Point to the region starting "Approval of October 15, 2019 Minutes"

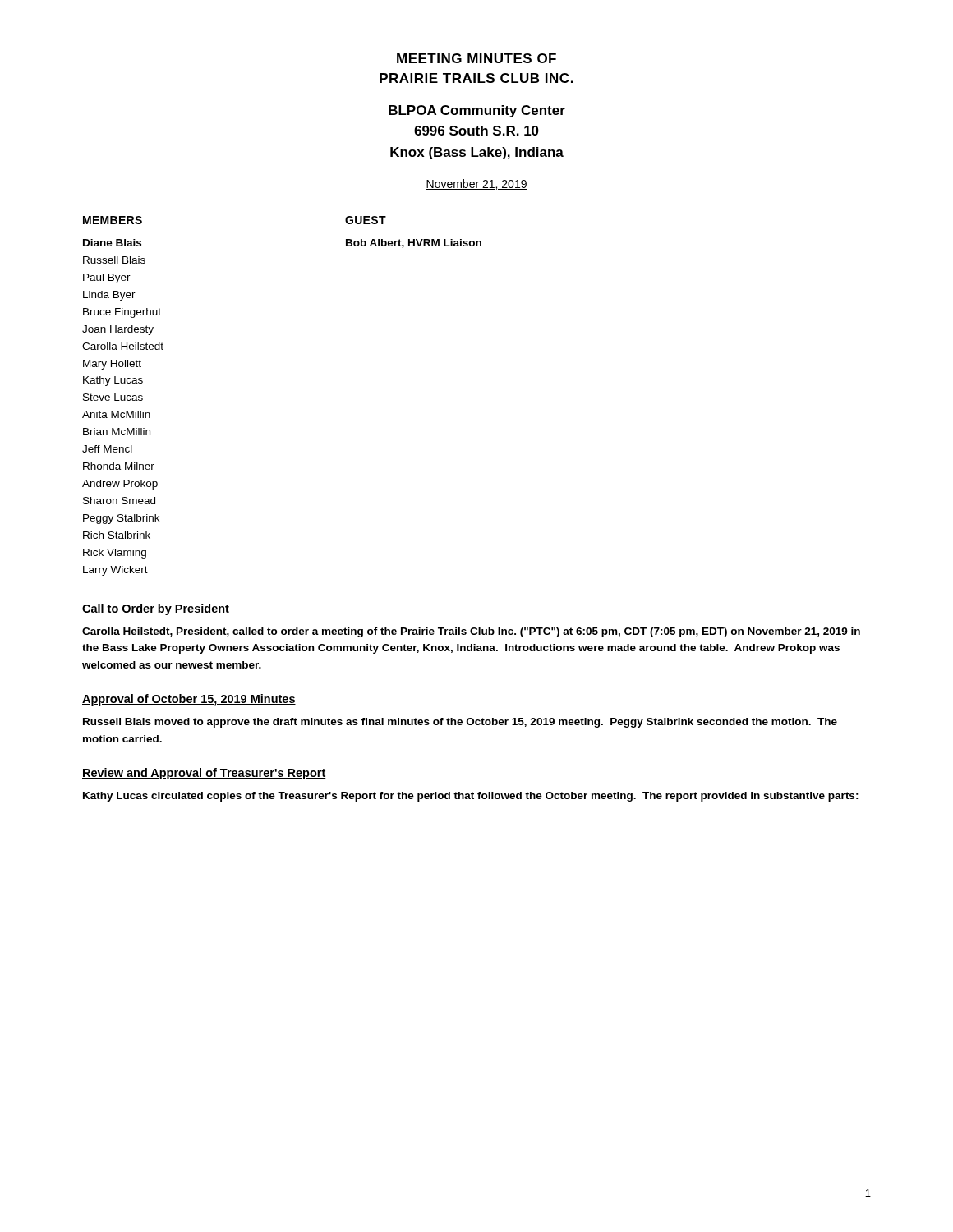click(189, 699)
